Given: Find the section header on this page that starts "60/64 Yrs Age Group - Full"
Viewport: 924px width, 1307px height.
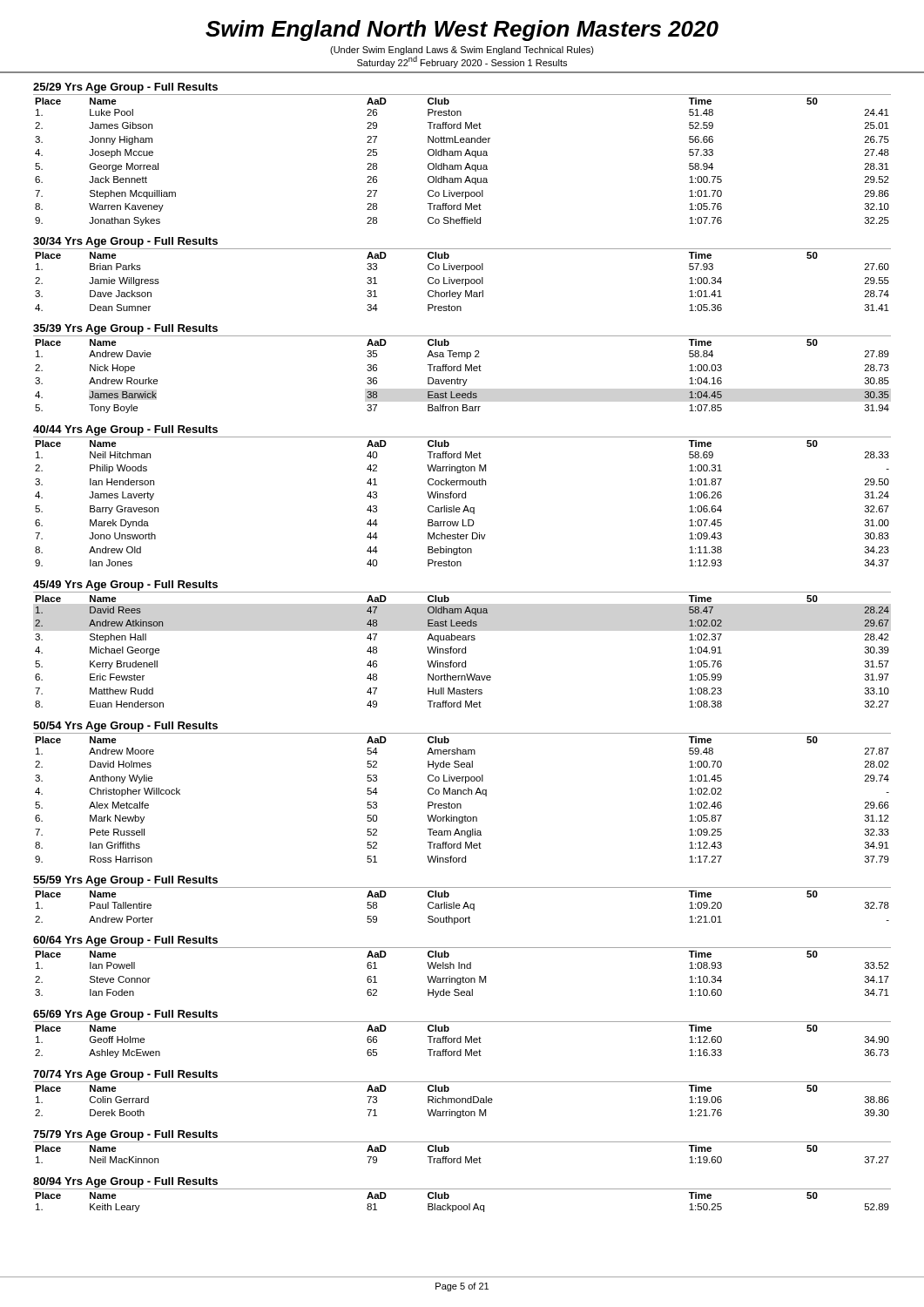Looking at the screenshot, I should point(126,940).
